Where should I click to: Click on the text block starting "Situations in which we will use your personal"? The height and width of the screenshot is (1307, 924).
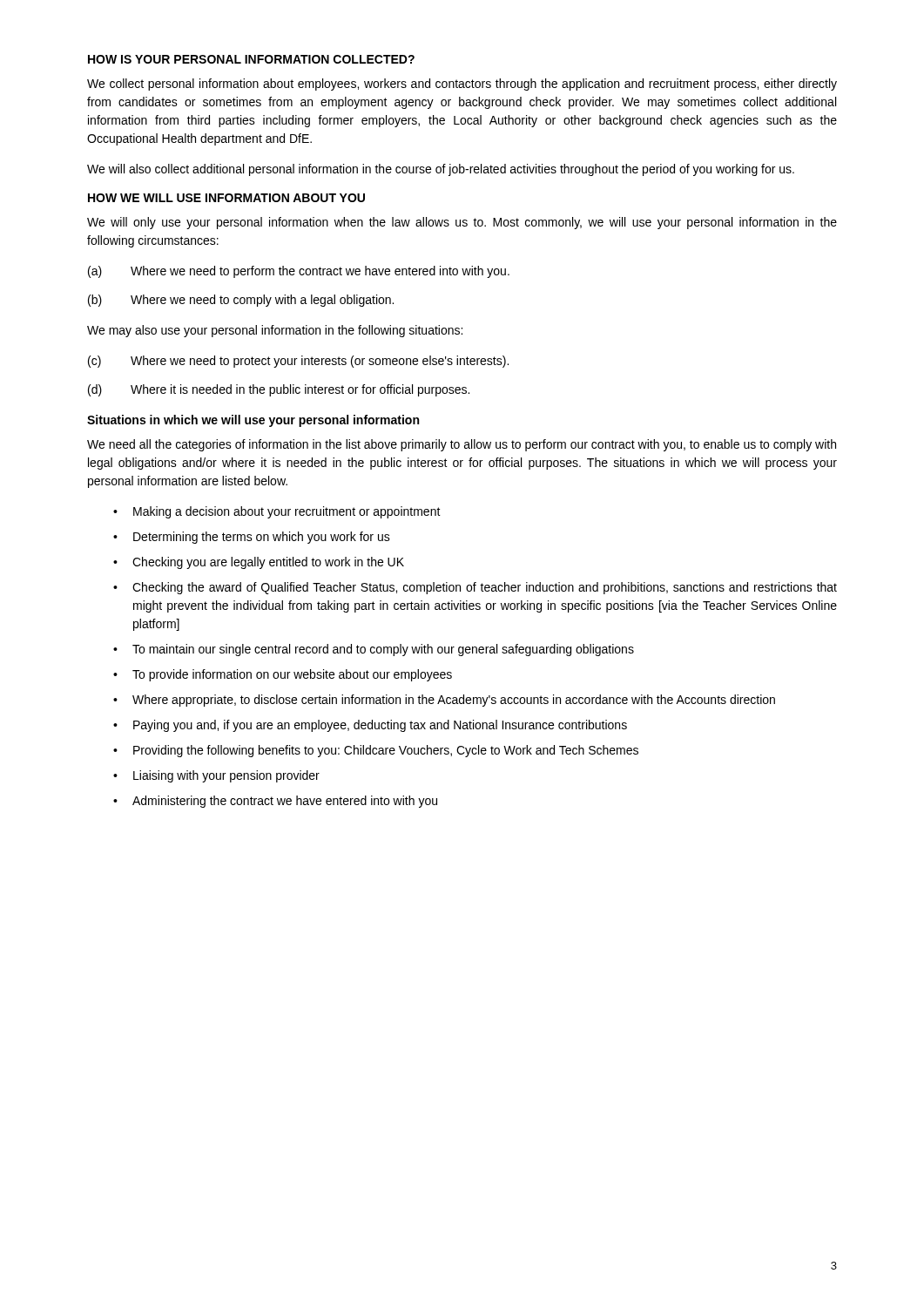tap(253, 420)
